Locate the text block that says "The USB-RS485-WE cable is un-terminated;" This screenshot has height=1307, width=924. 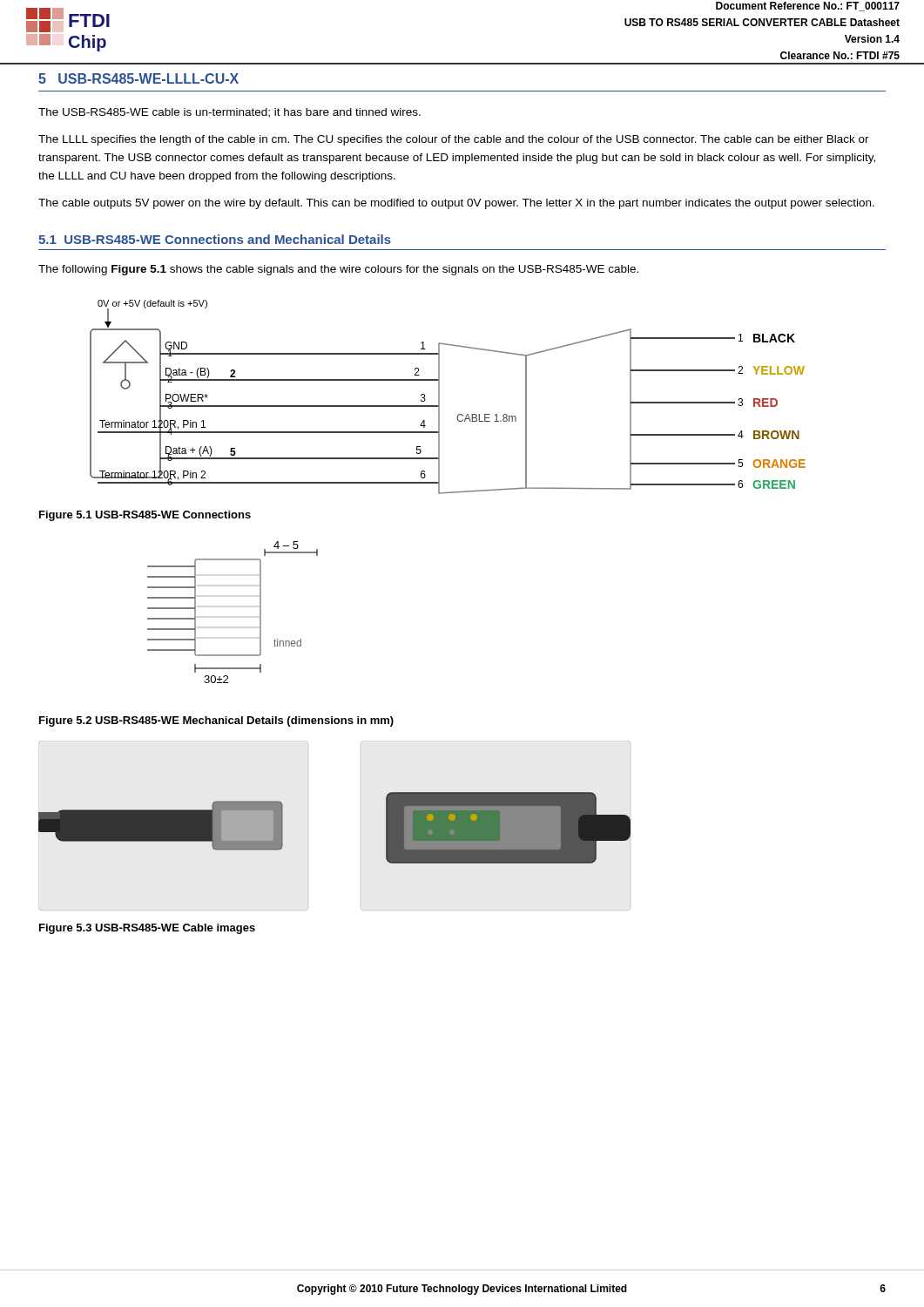229,113
